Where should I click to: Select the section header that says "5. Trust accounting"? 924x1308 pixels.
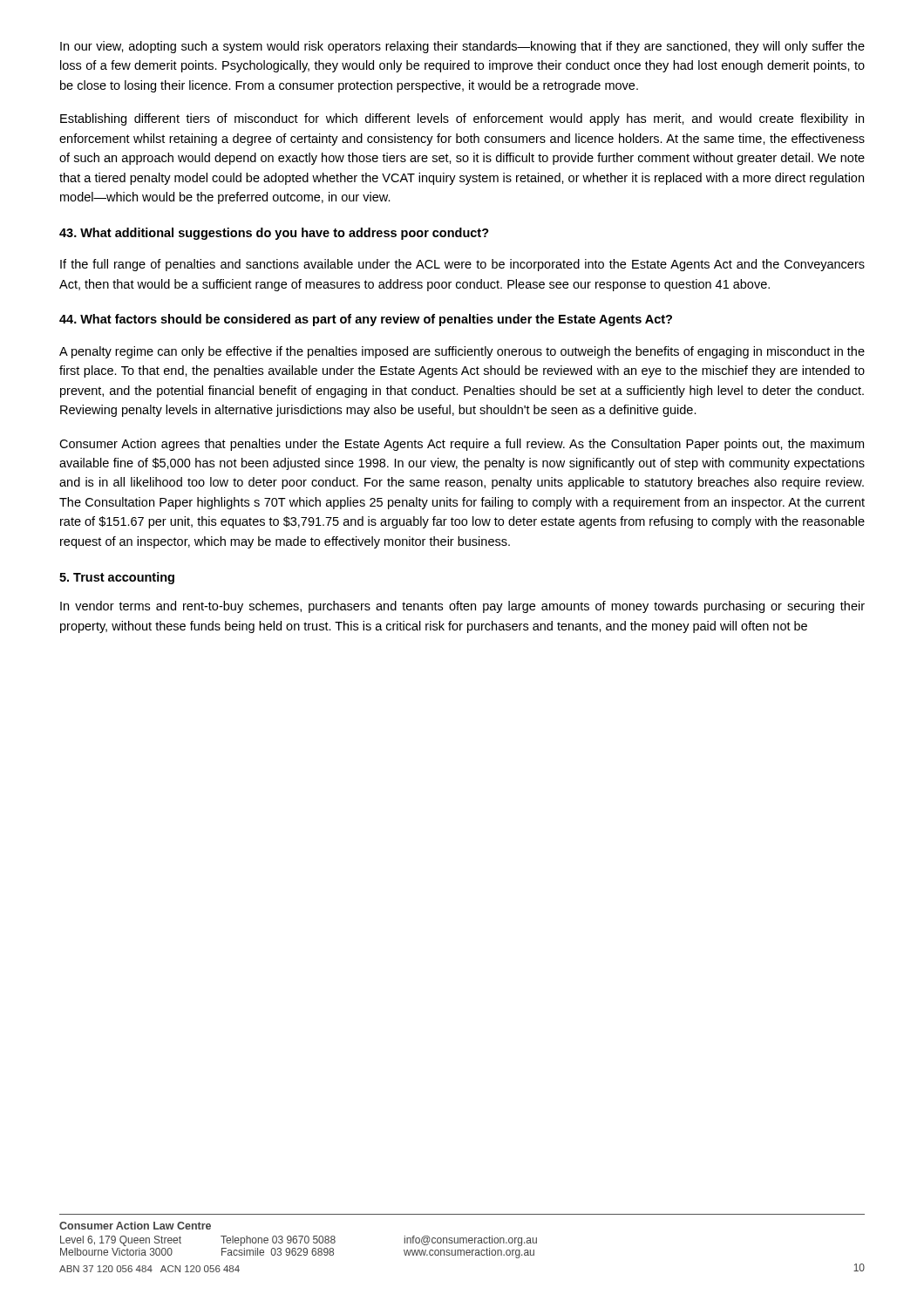pyautogui.click(x=117, y=578)
